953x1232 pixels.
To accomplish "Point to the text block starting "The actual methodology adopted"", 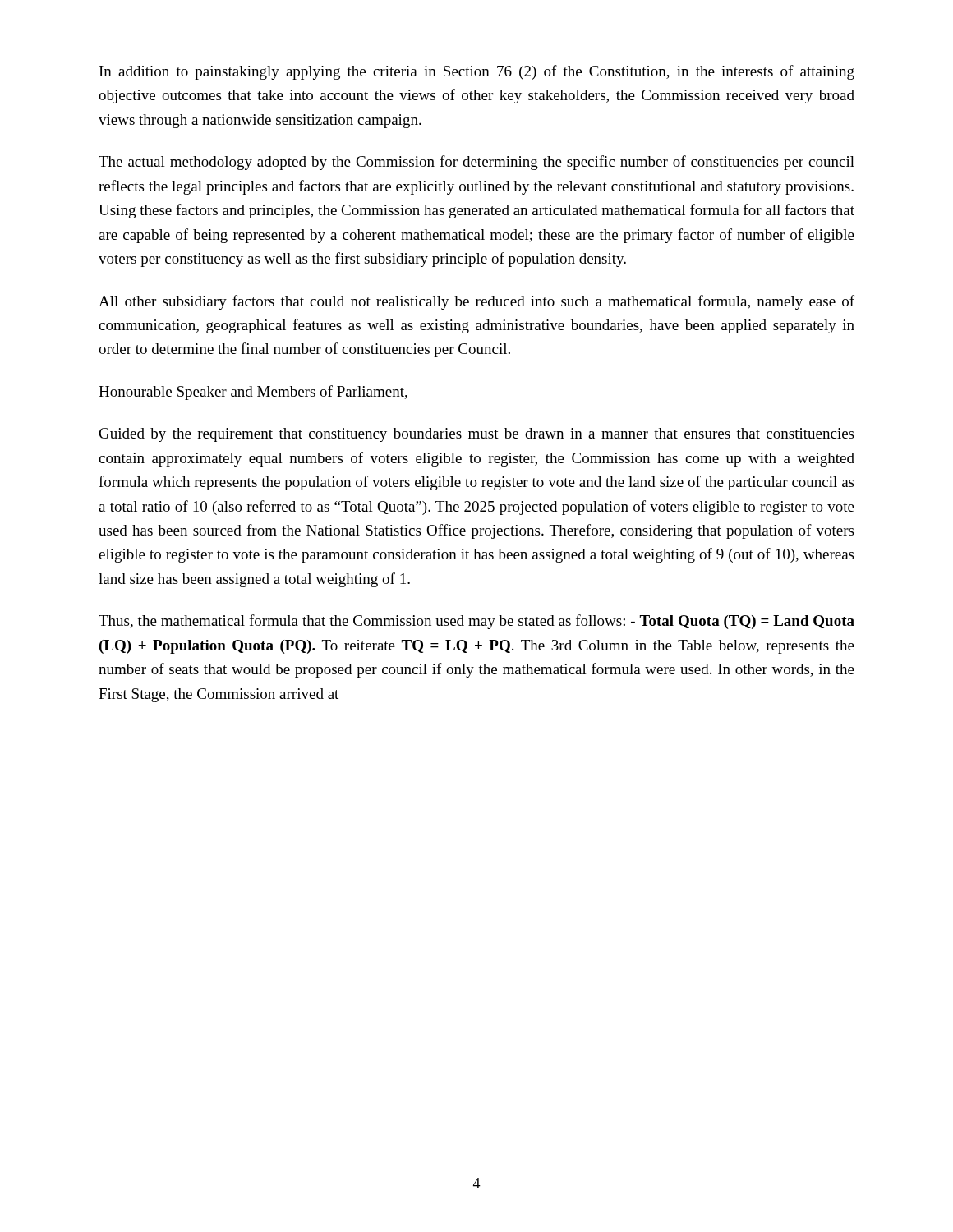I will click(476, 210).
